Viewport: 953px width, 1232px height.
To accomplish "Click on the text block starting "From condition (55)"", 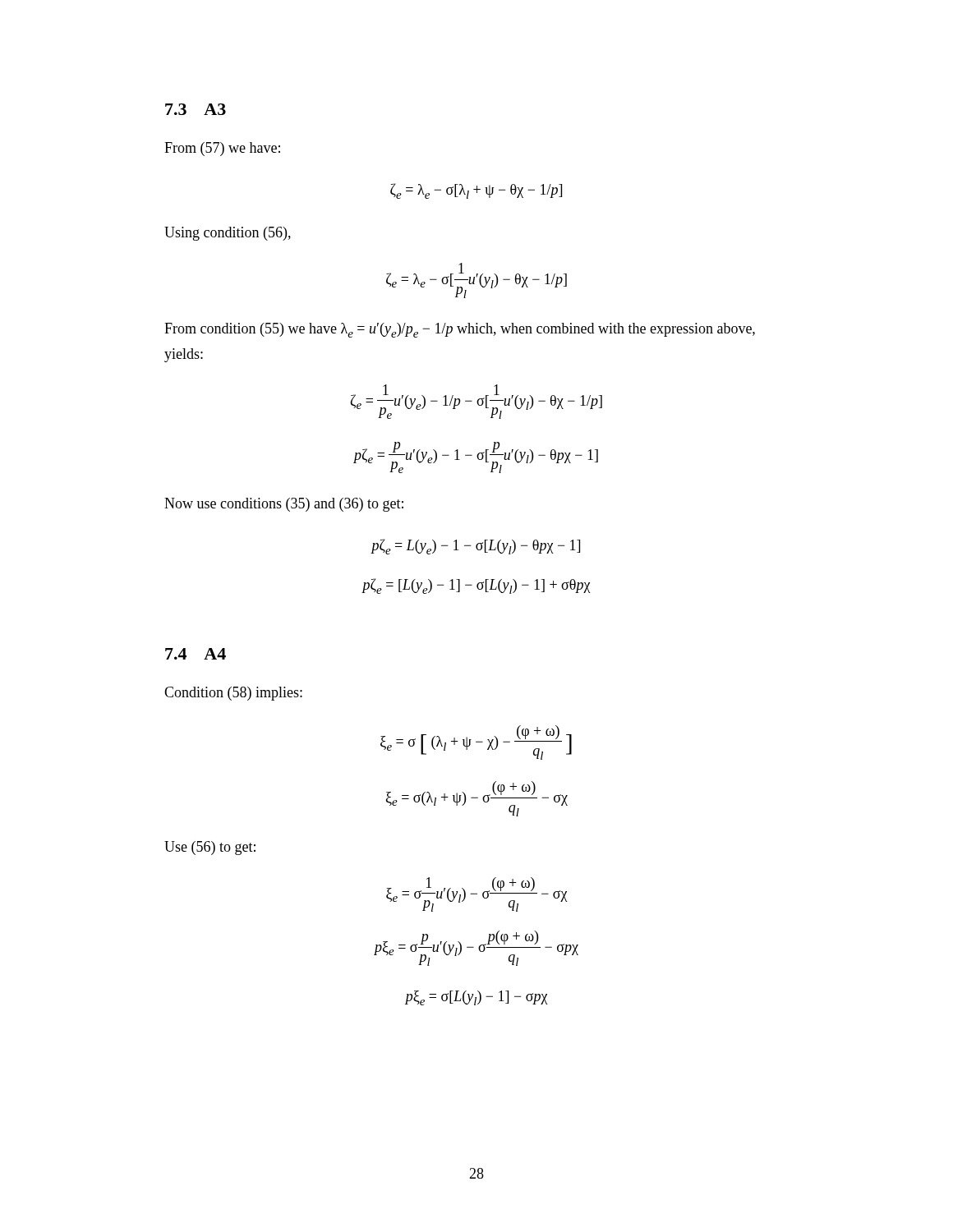I will click(x=460, y=341).
